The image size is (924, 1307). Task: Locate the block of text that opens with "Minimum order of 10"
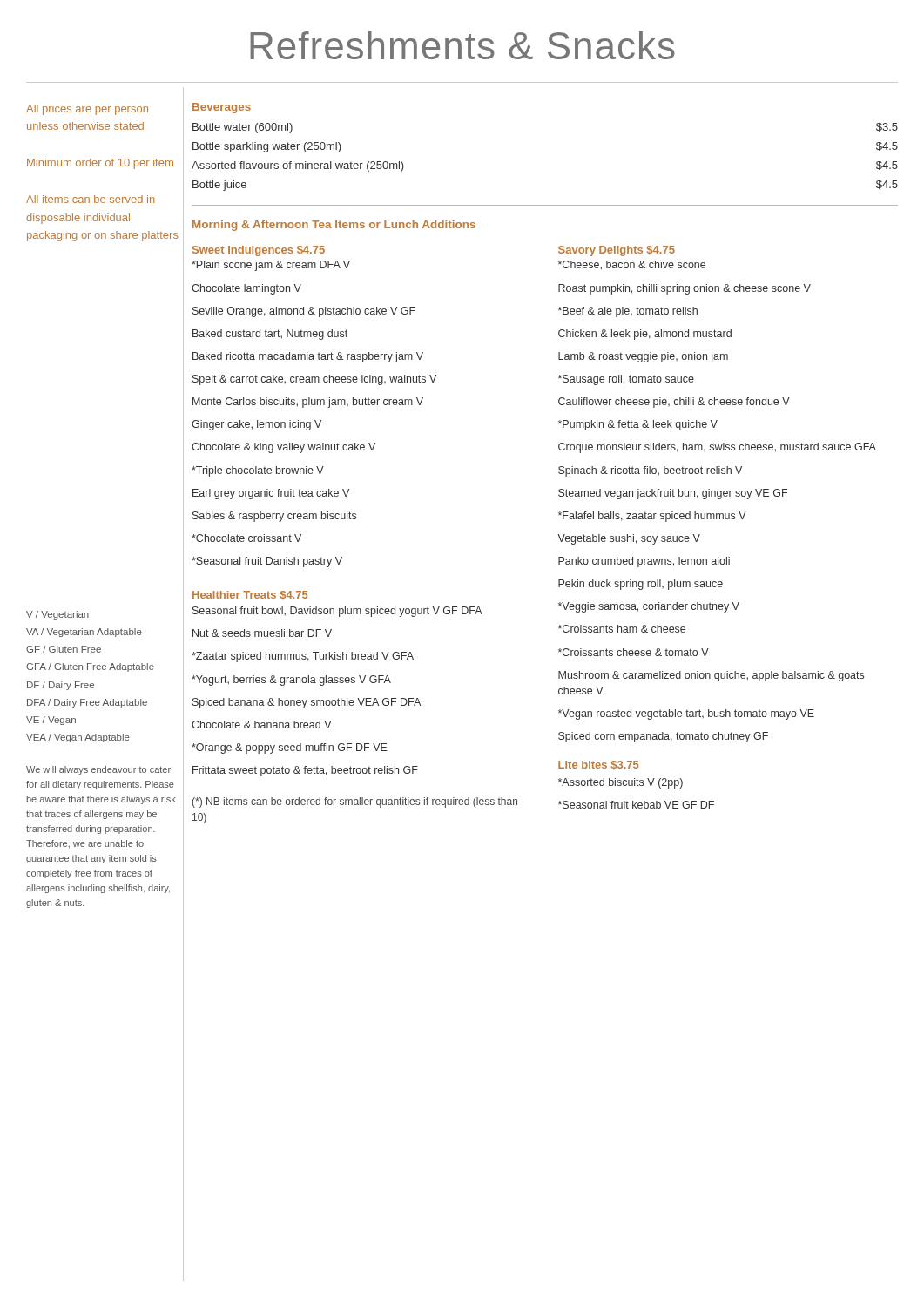point(100,163)
